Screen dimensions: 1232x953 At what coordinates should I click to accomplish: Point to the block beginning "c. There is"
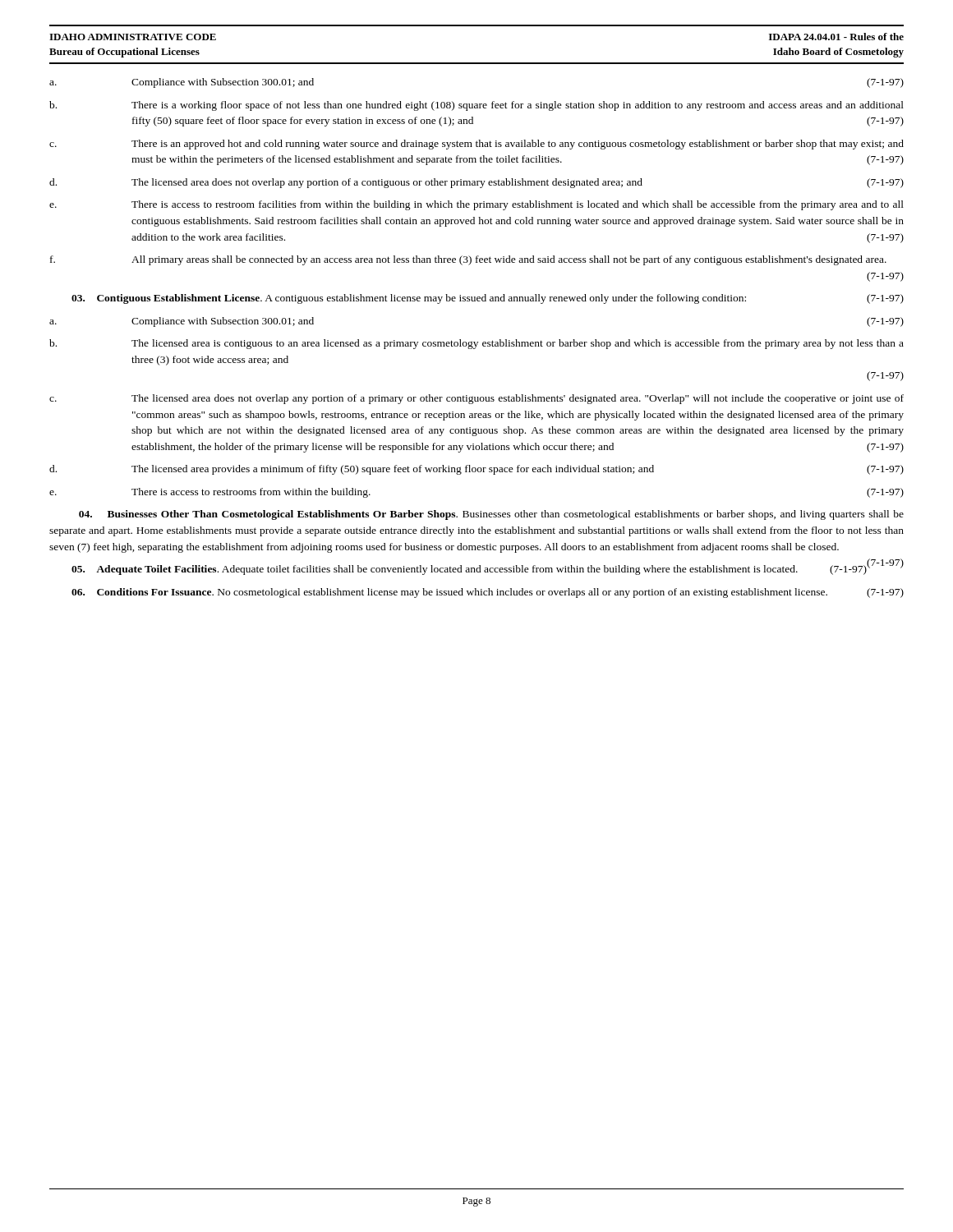point(476,151)
